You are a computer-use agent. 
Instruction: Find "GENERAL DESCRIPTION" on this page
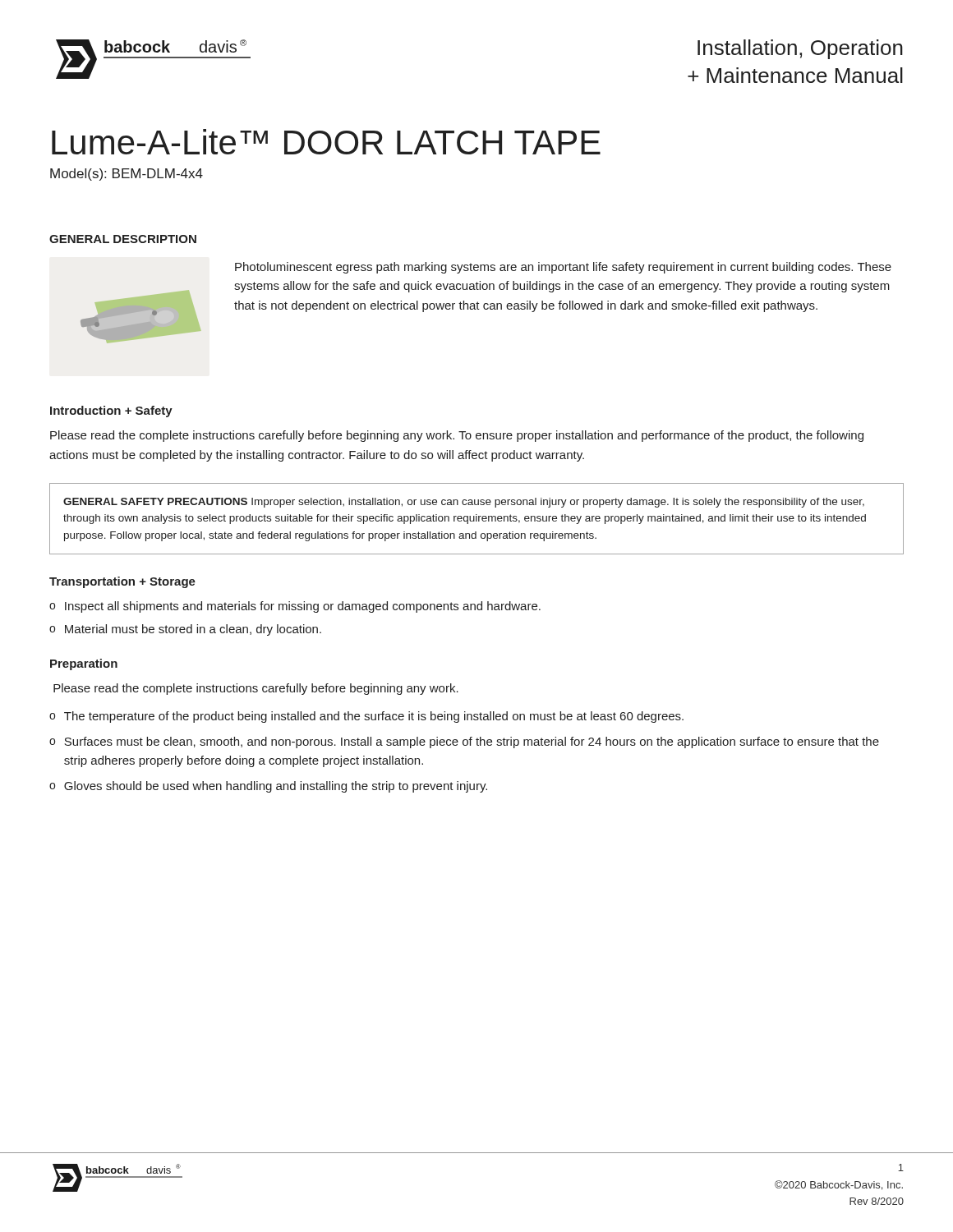123,239
